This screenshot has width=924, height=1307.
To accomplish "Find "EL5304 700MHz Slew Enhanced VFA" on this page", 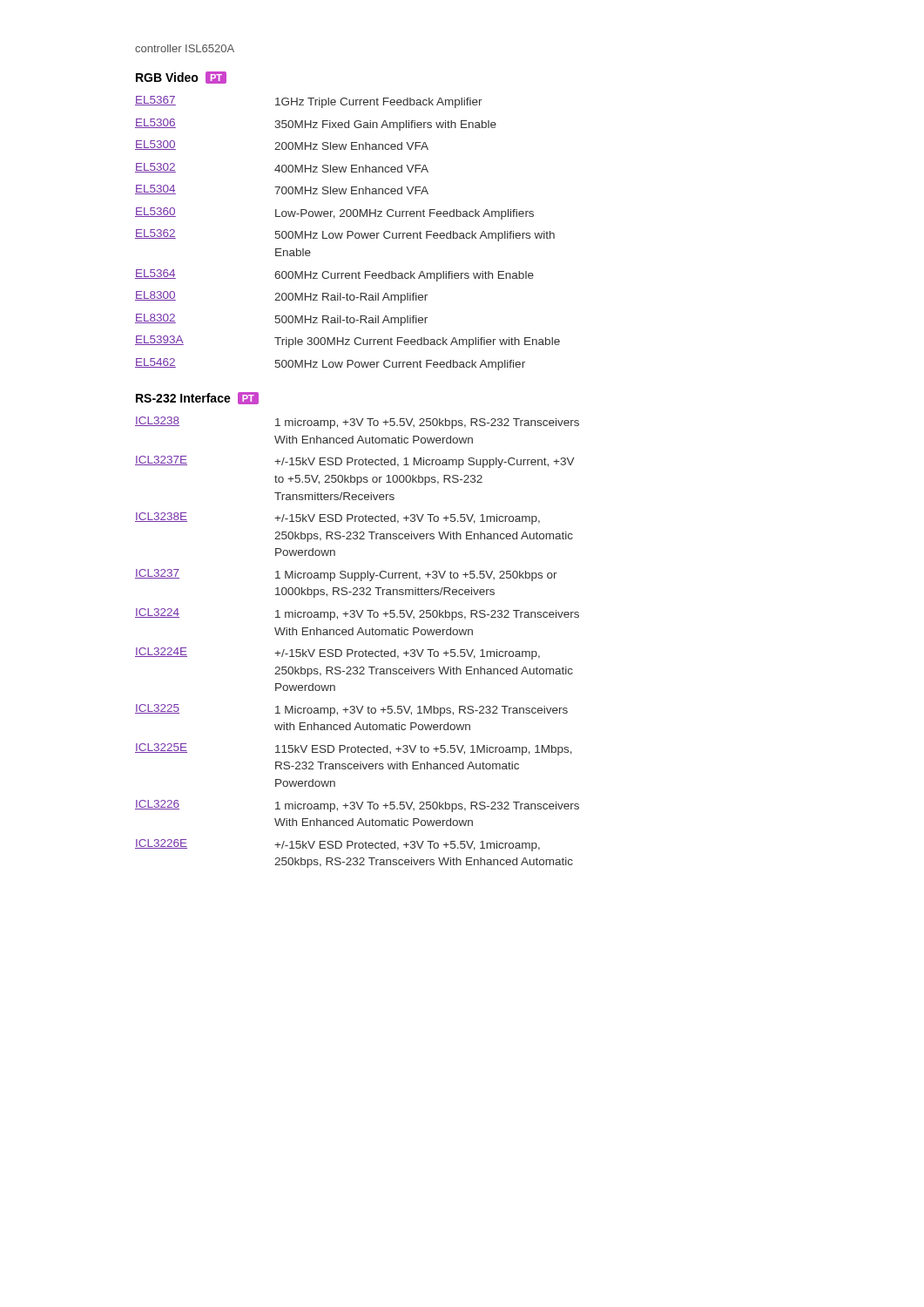I will coord(282,190).
